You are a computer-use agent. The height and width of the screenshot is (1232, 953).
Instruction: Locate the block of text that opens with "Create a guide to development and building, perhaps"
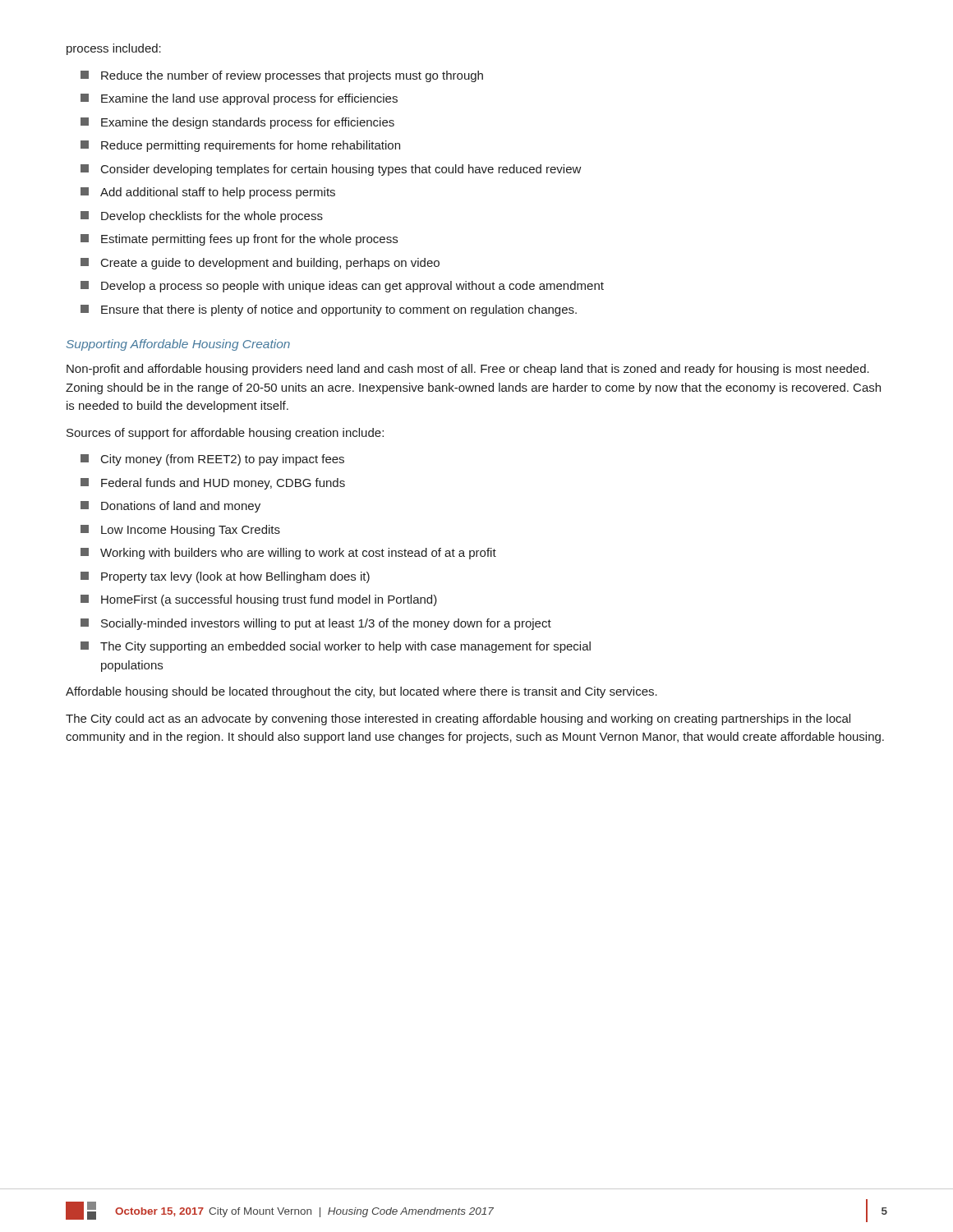(260, 264)
